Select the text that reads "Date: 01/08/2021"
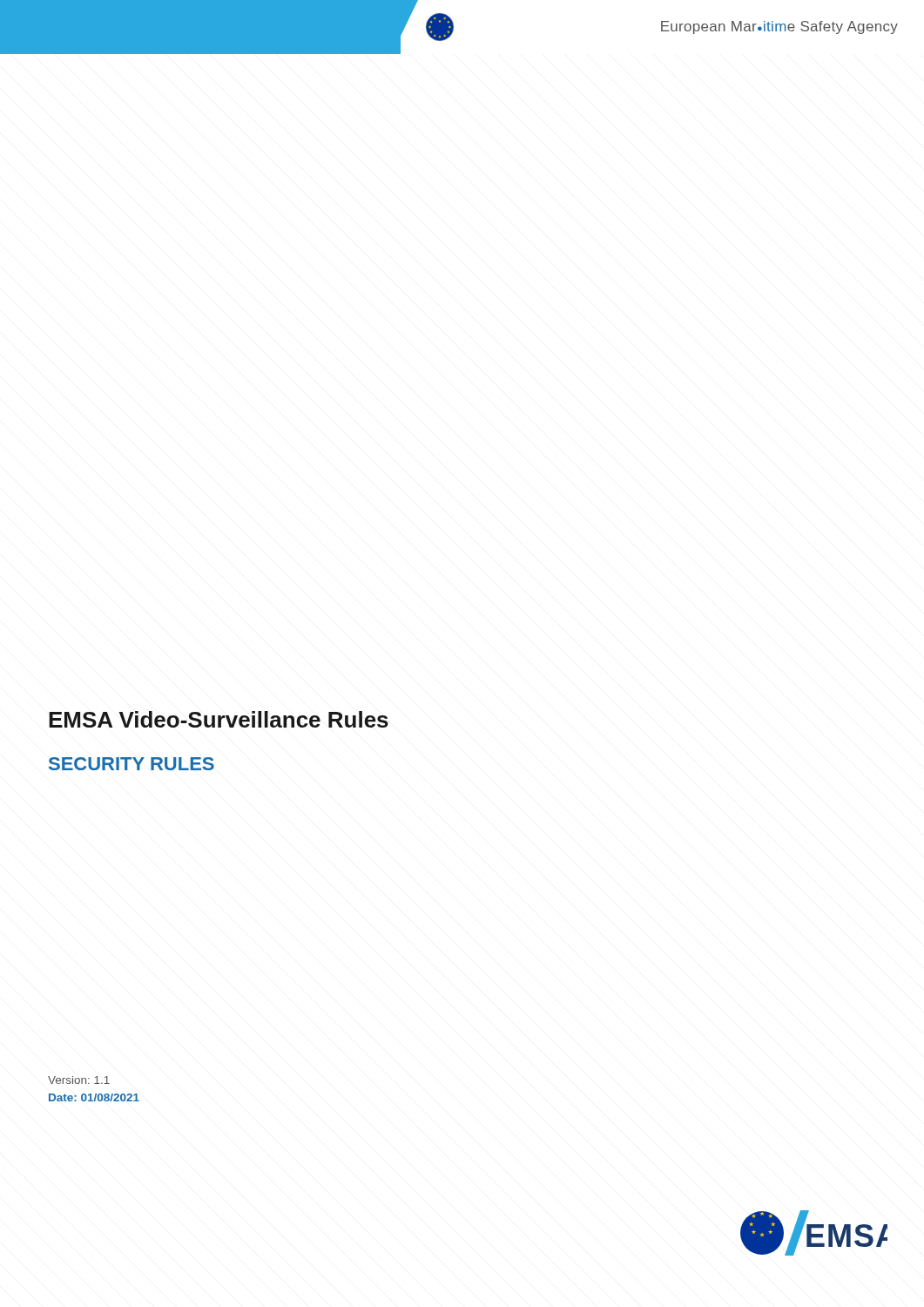Image resolution: width=924 pixels, height=1307 pixels. [x=94, y=1097]
